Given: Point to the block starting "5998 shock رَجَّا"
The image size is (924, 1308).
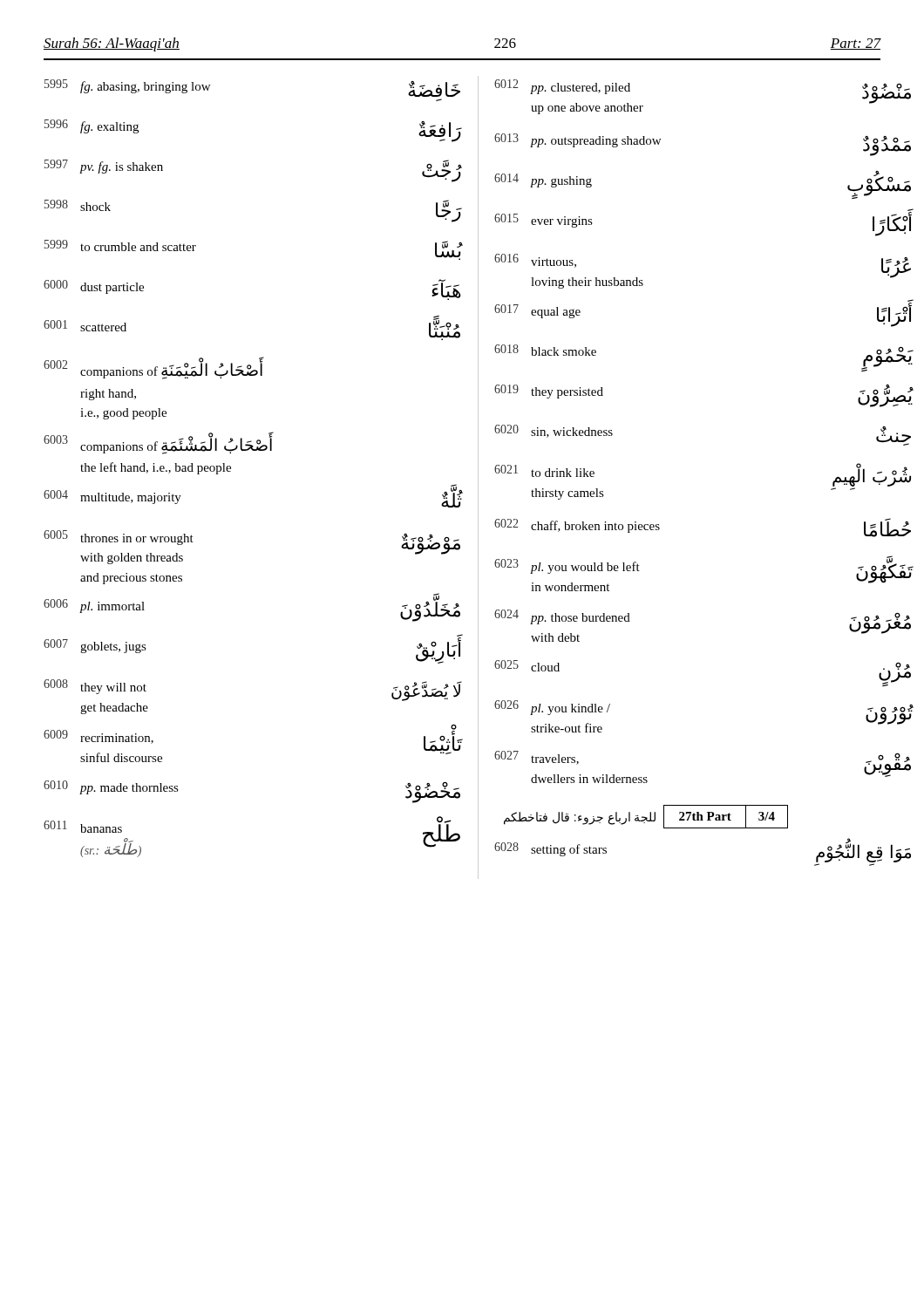Looking at the screenshot, I should click(86, 211).
